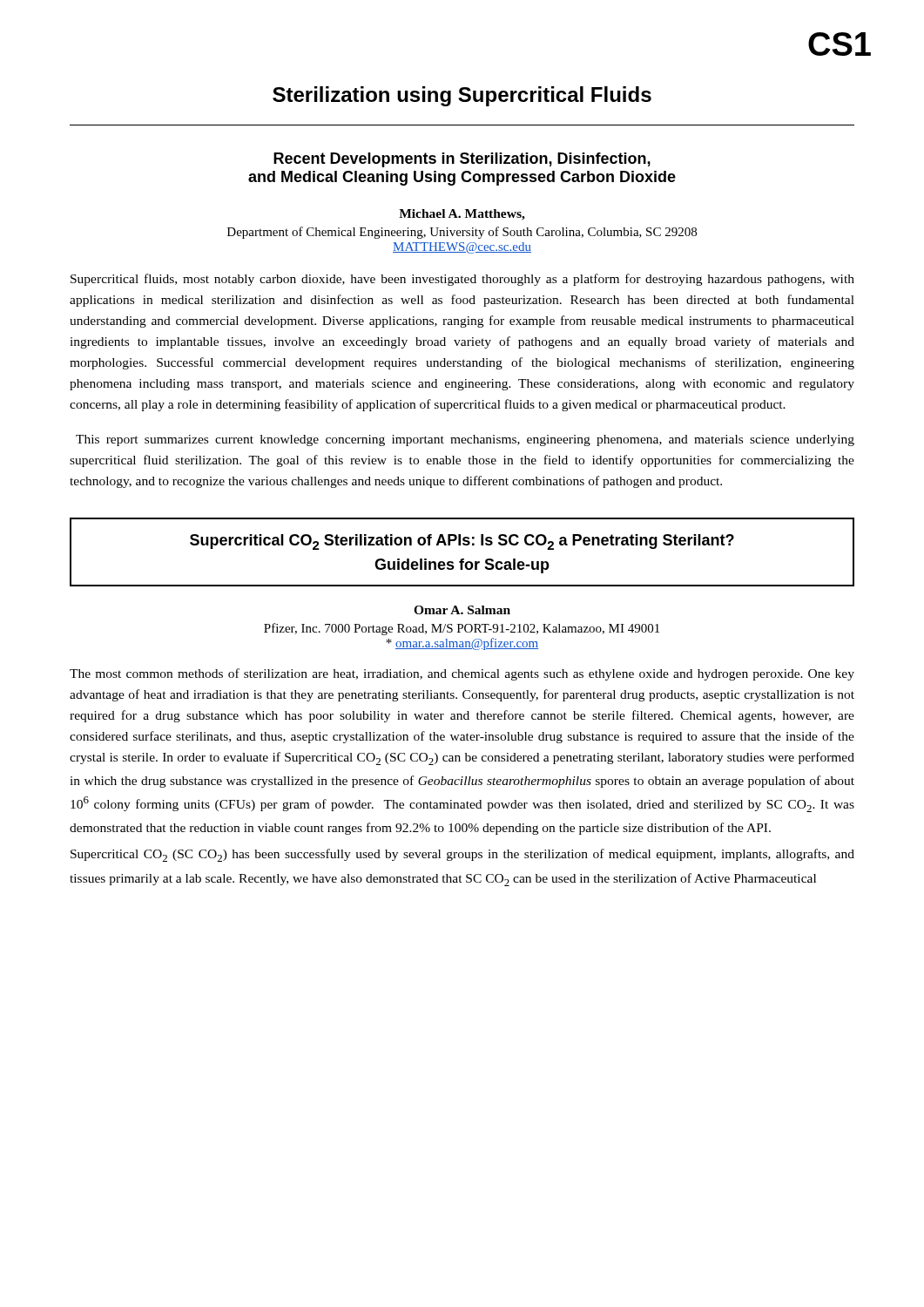Click on the text block that reads "Supercritical fluids, most notably carbon dioxide, have"
Viewport: 924px width, 1307px height.
point(462,341)
